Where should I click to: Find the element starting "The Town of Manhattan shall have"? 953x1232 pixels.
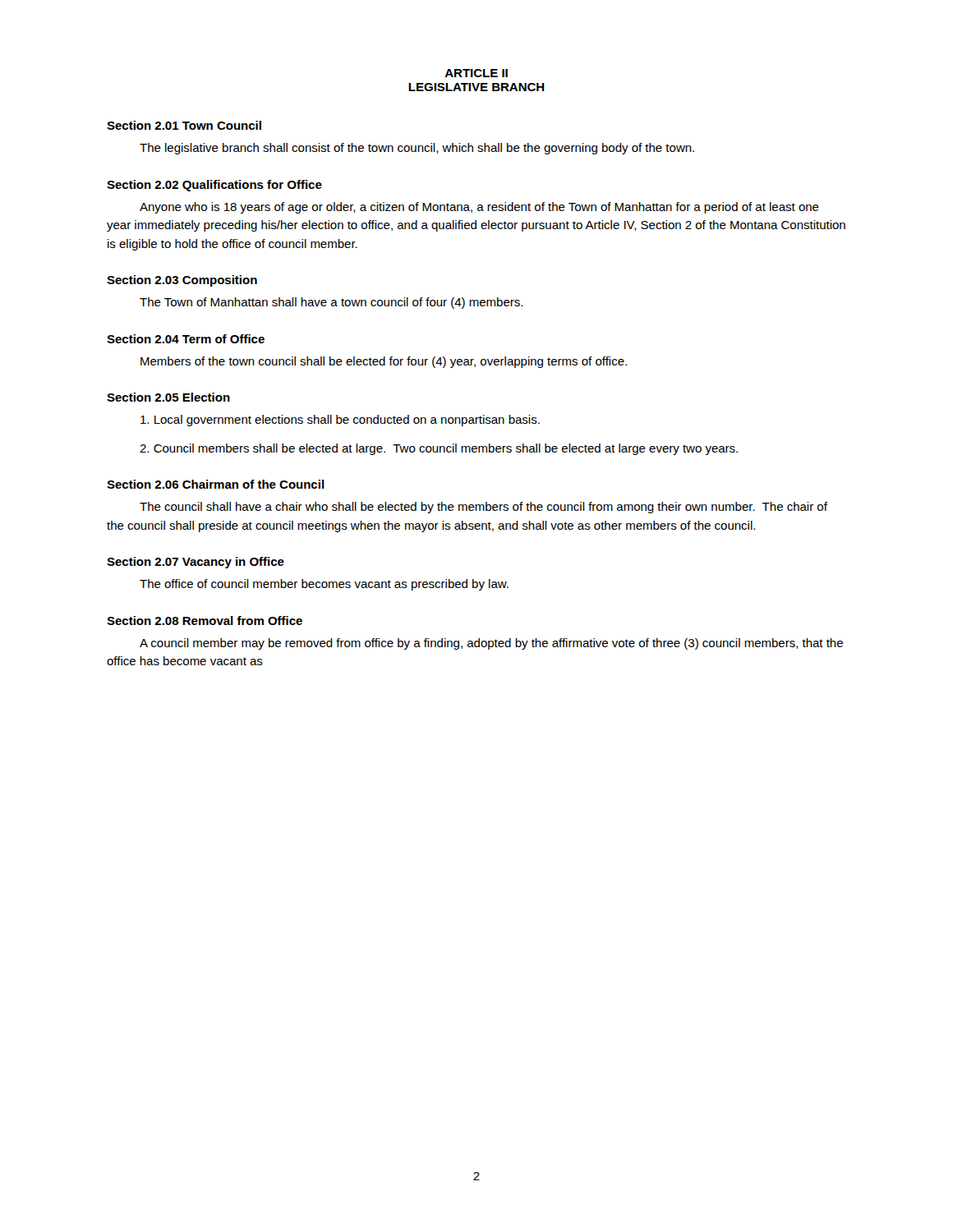pos(332,302)
